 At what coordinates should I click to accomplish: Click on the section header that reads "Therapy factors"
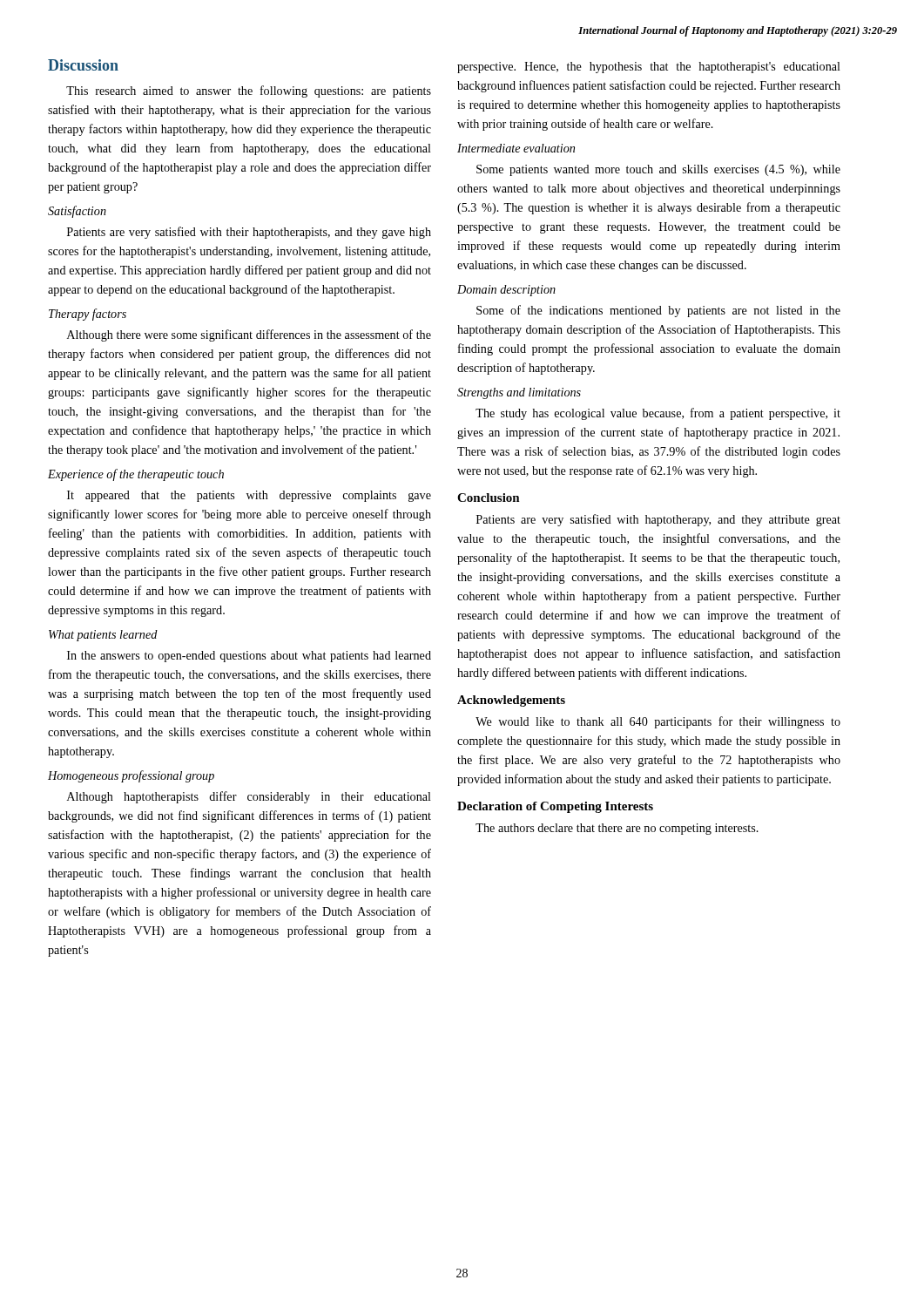click(x=88, y=315)
